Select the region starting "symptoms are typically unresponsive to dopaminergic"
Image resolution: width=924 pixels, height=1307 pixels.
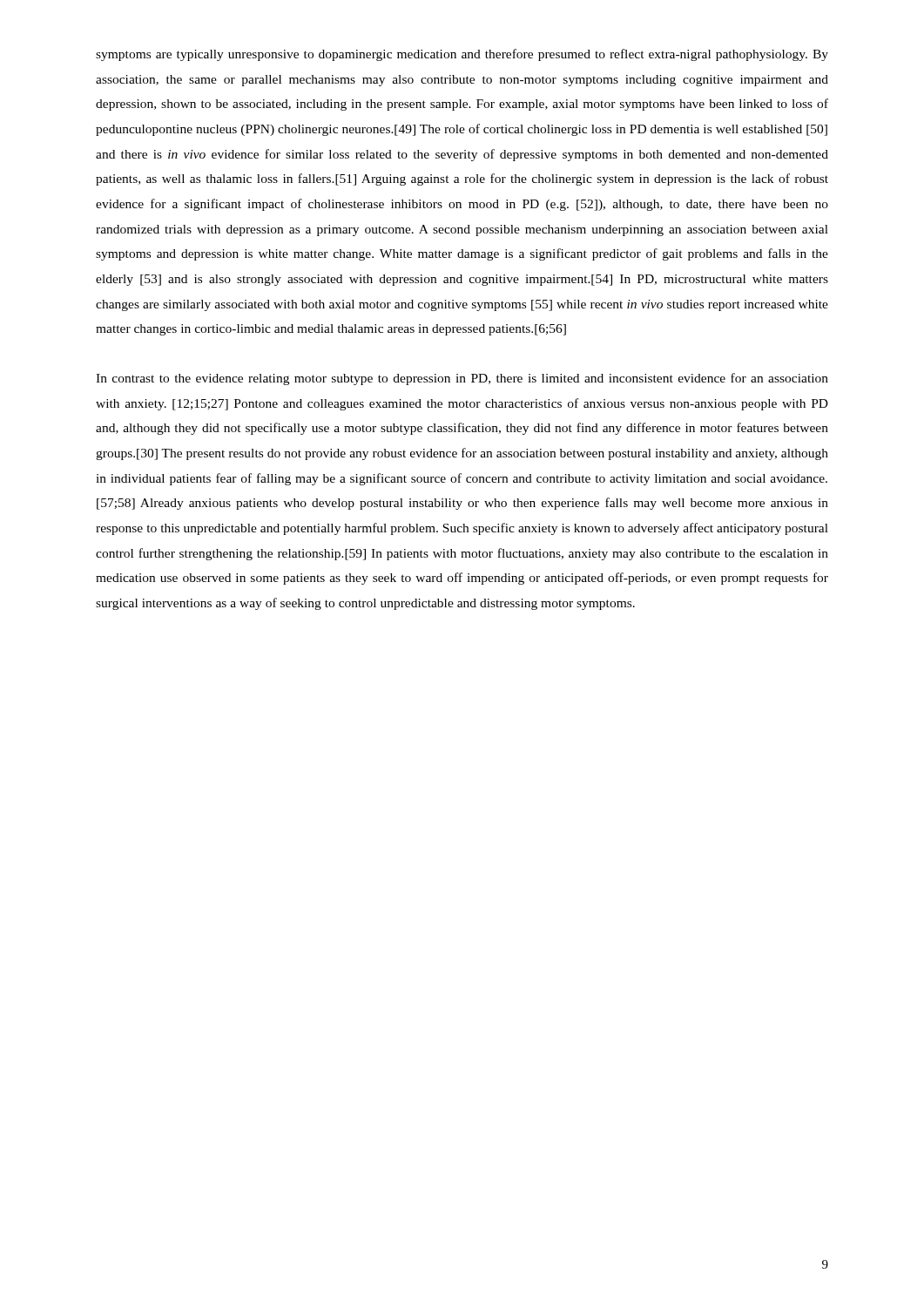[462, 192]
